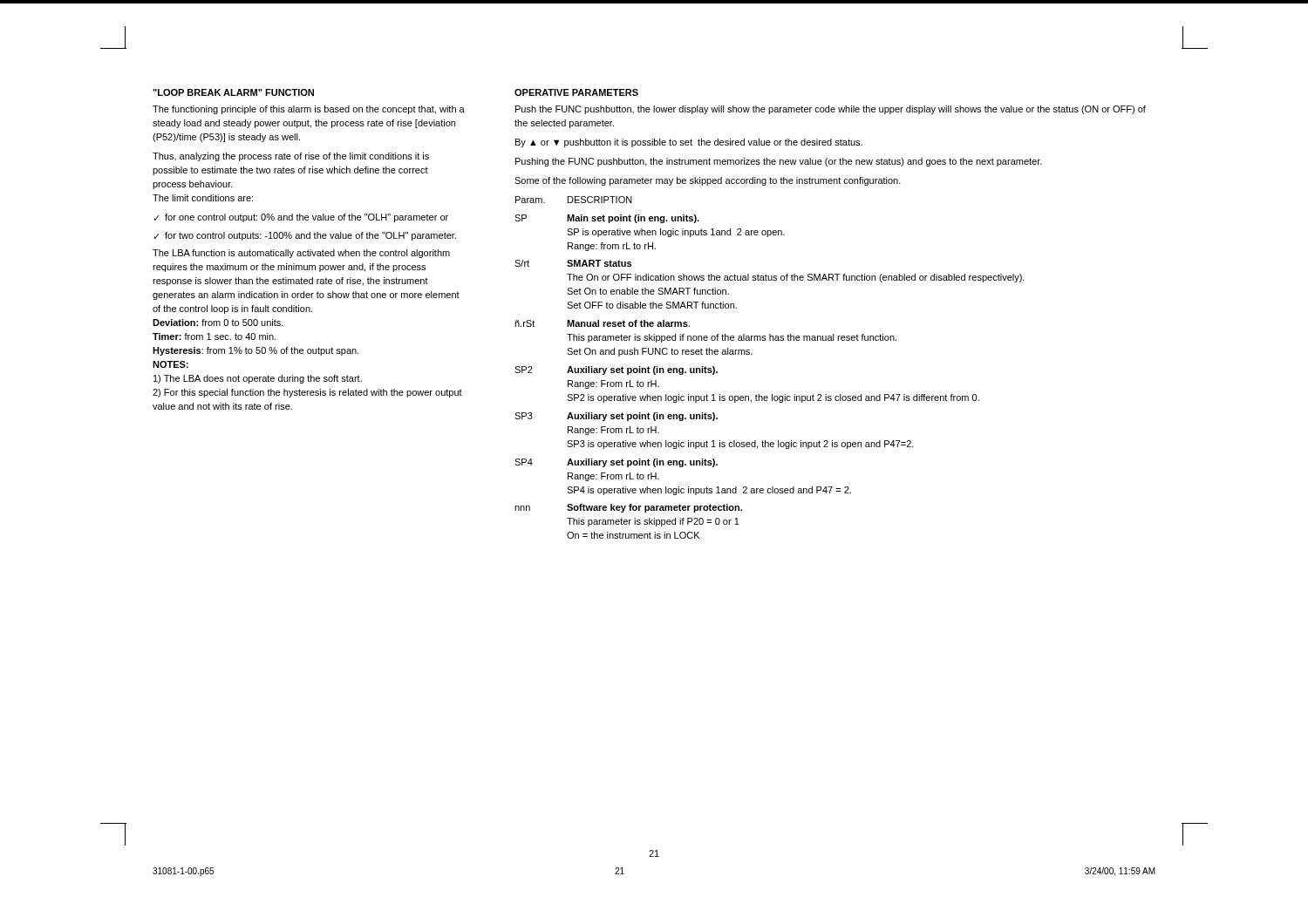Locate the text starting ""LOOP BREAK ALARM""

[234, 92]
